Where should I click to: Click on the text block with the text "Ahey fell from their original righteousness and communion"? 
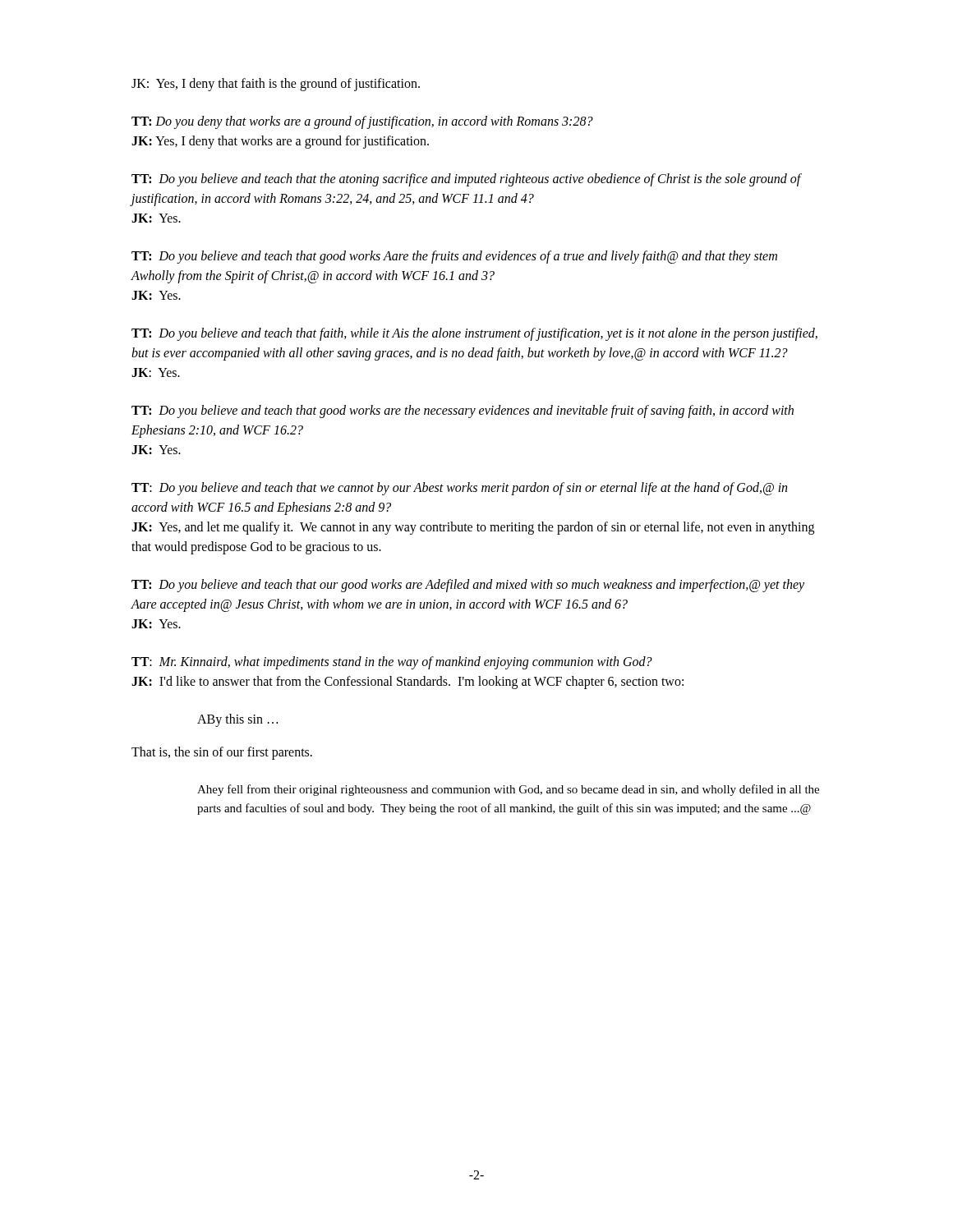[x=508, y=799]
